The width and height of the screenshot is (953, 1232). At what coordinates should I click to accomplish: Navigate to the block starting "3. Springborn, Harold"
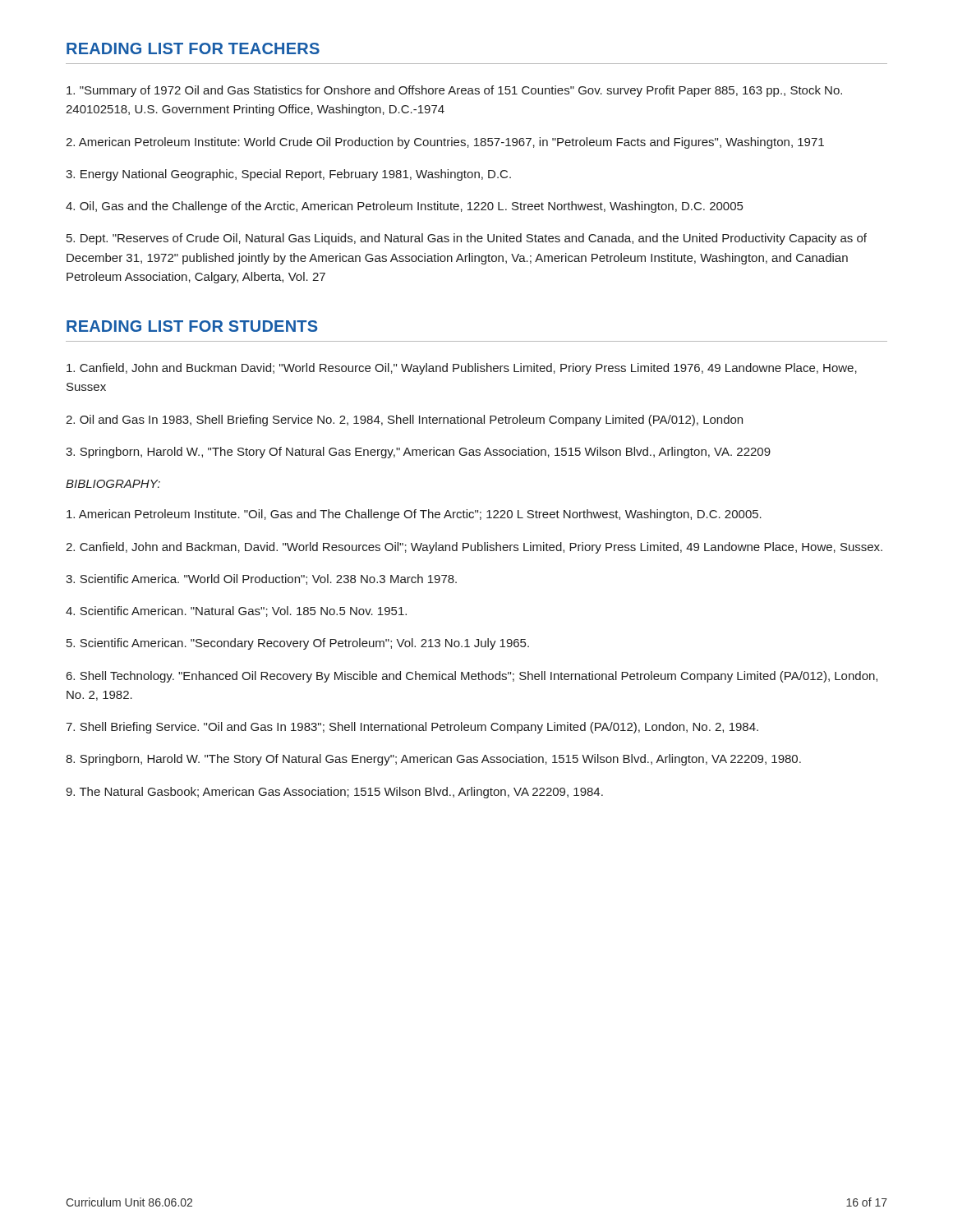(x=418, y=451)
